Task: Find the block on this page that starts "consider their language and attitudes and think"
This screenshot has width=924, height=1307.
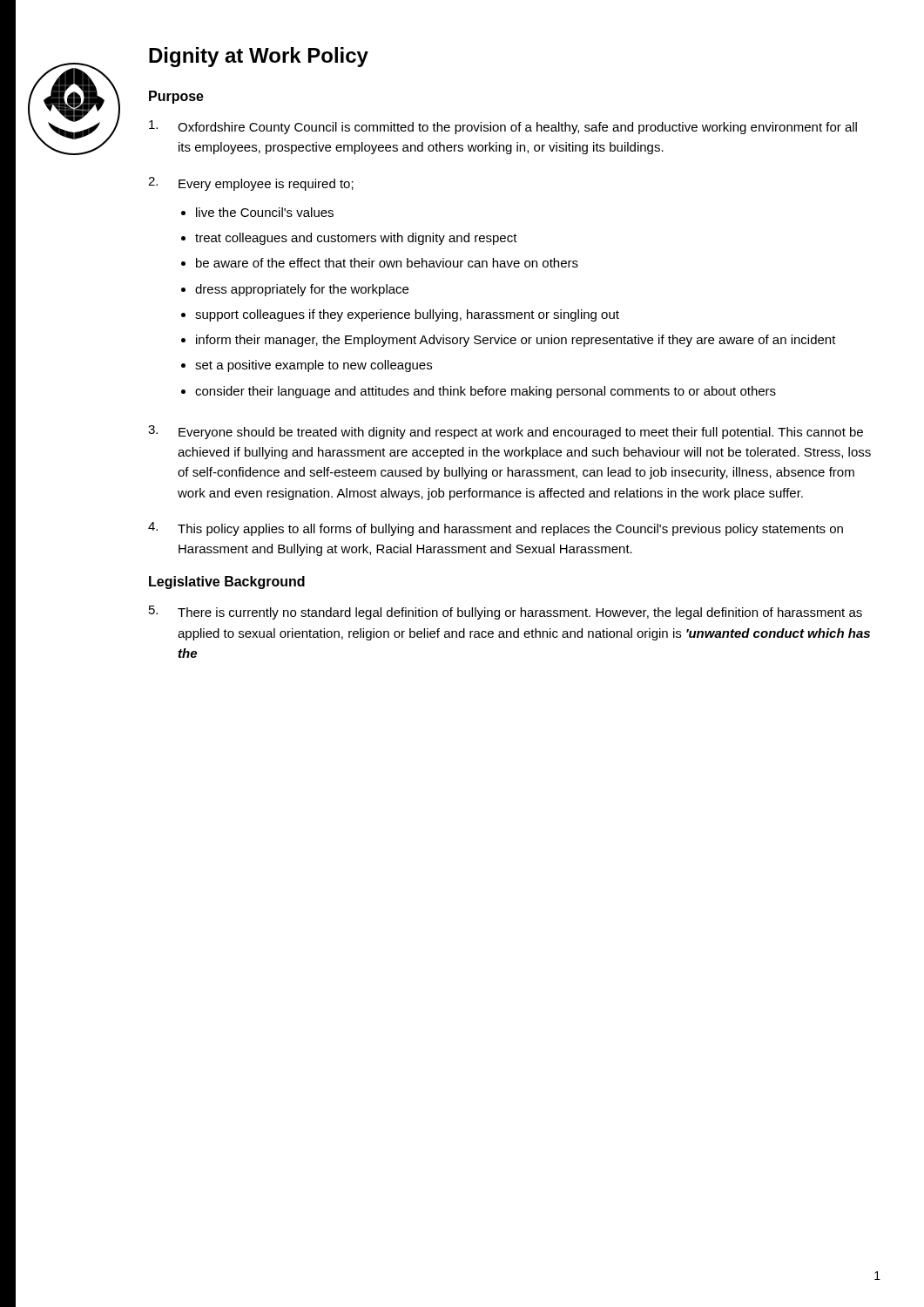Action: 486,390
